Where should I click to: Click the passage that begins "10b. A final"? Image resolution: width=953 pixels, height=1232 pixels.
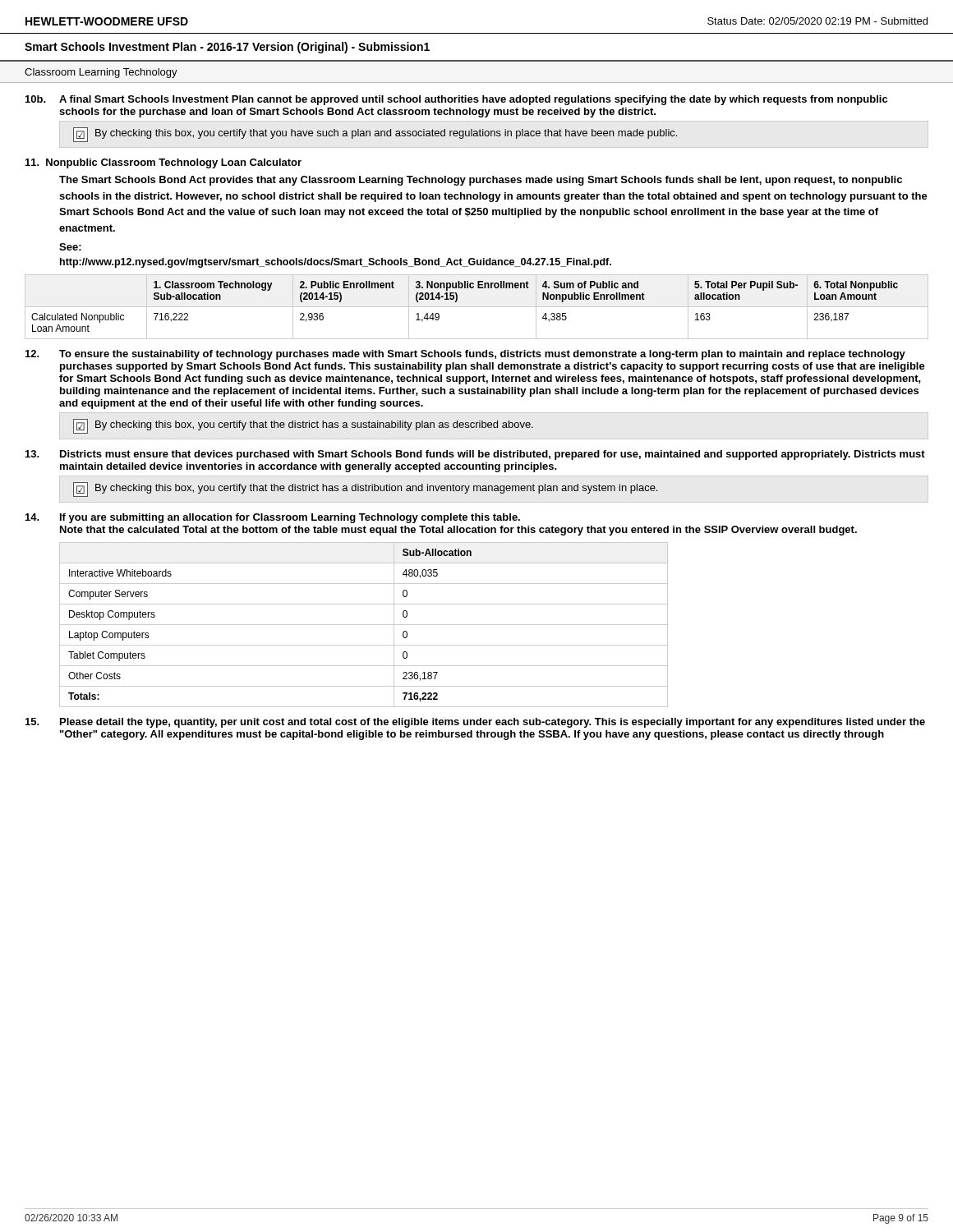tap(476, 105)
